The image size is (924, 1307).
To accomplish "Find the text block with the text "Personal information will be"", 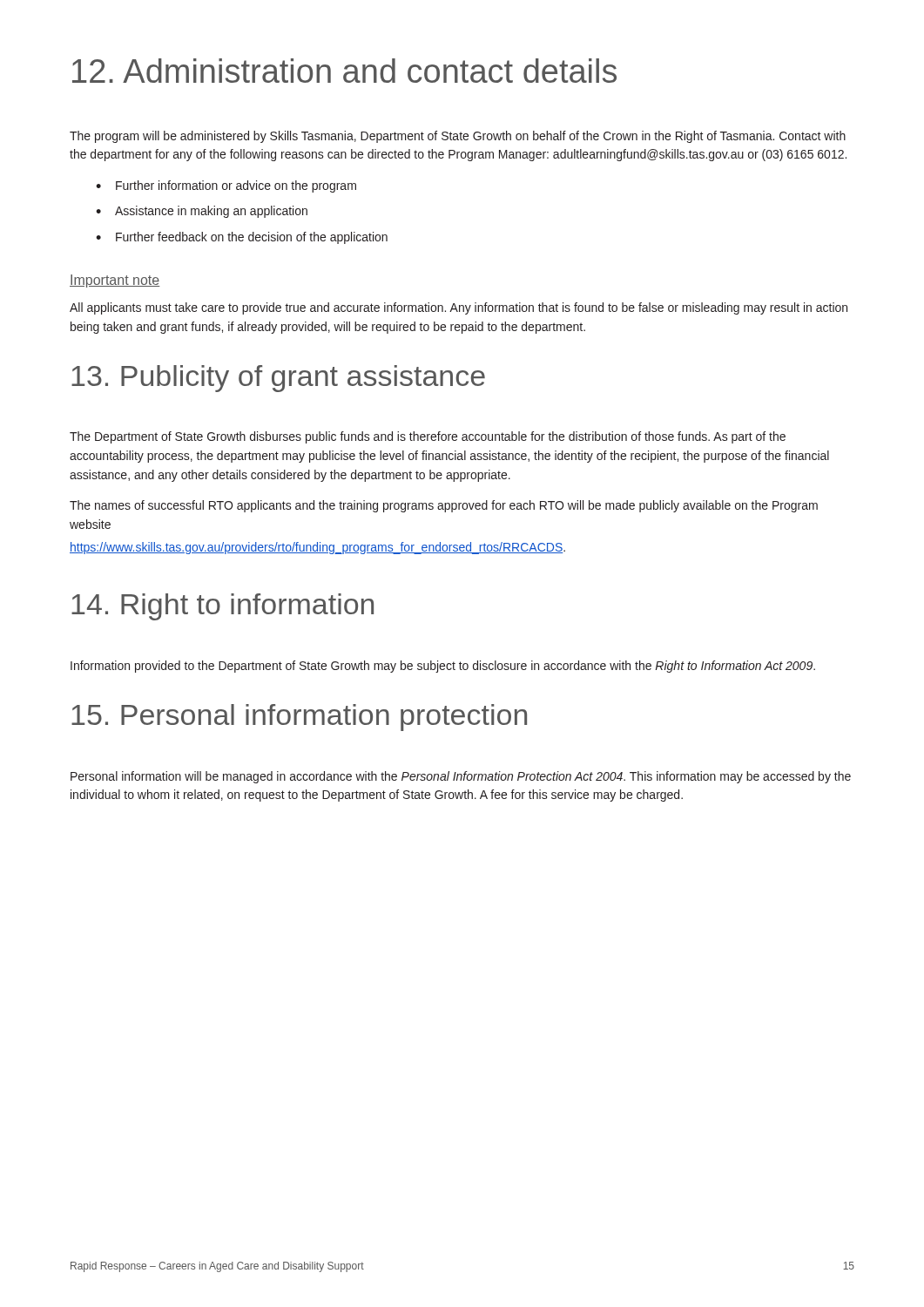I will coord(462,786).
